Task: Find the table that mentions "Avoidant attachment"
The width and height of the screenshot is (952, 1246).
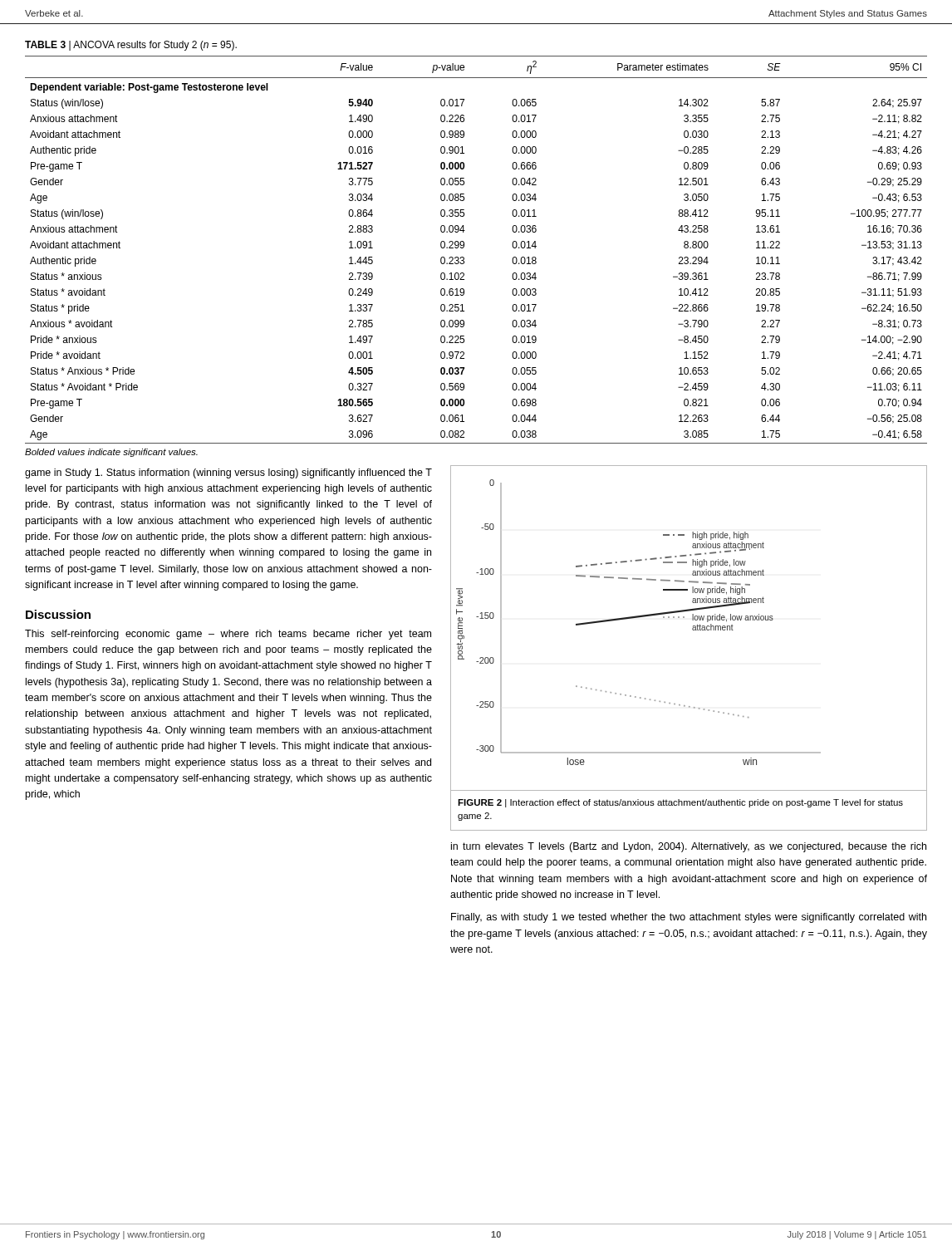Action: click(x=476, y=249)
